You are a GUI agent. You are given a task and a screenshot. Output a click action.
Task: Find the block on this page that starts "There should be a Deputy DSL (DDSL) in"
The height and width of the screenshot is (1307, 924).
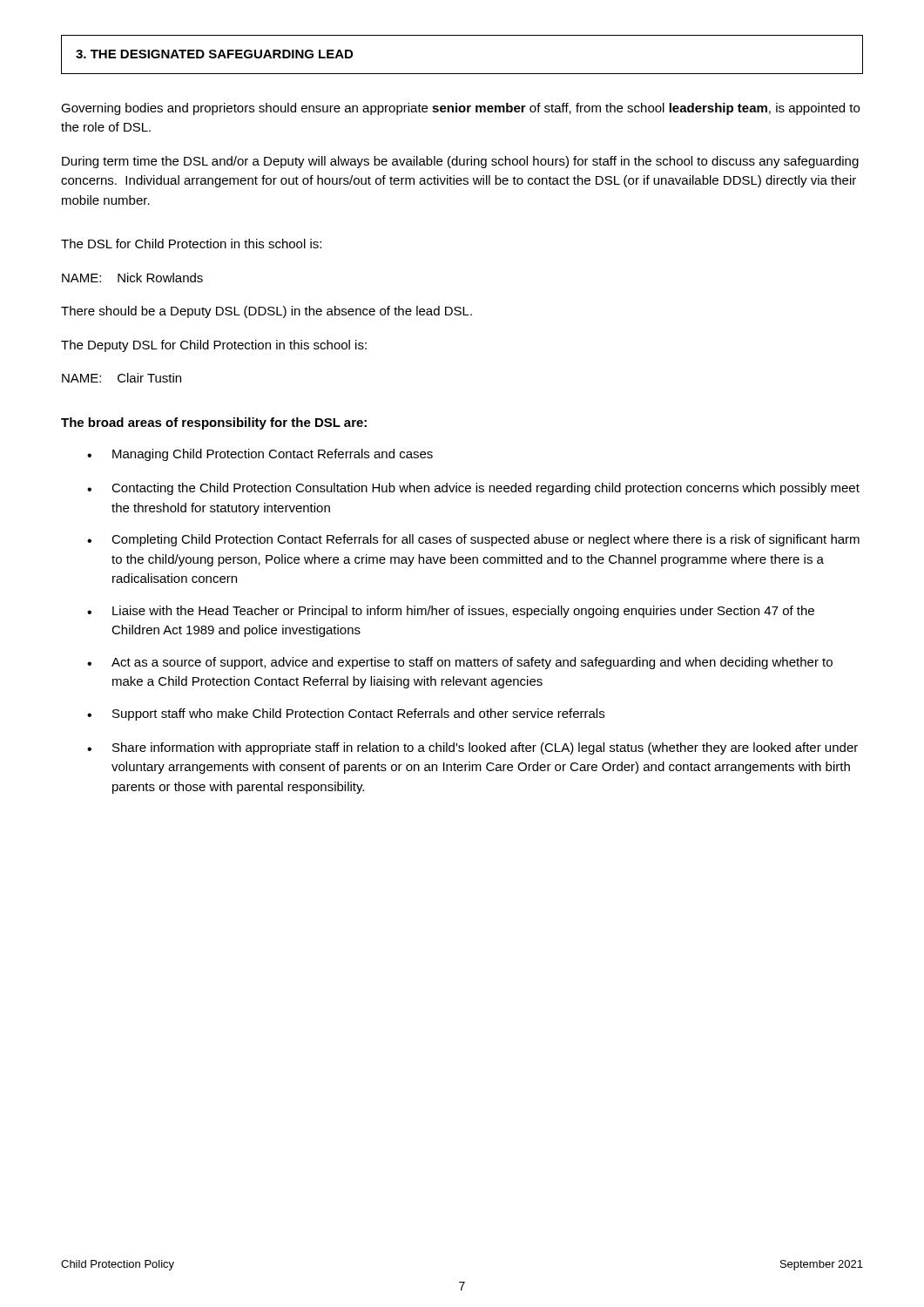[267, 311]
